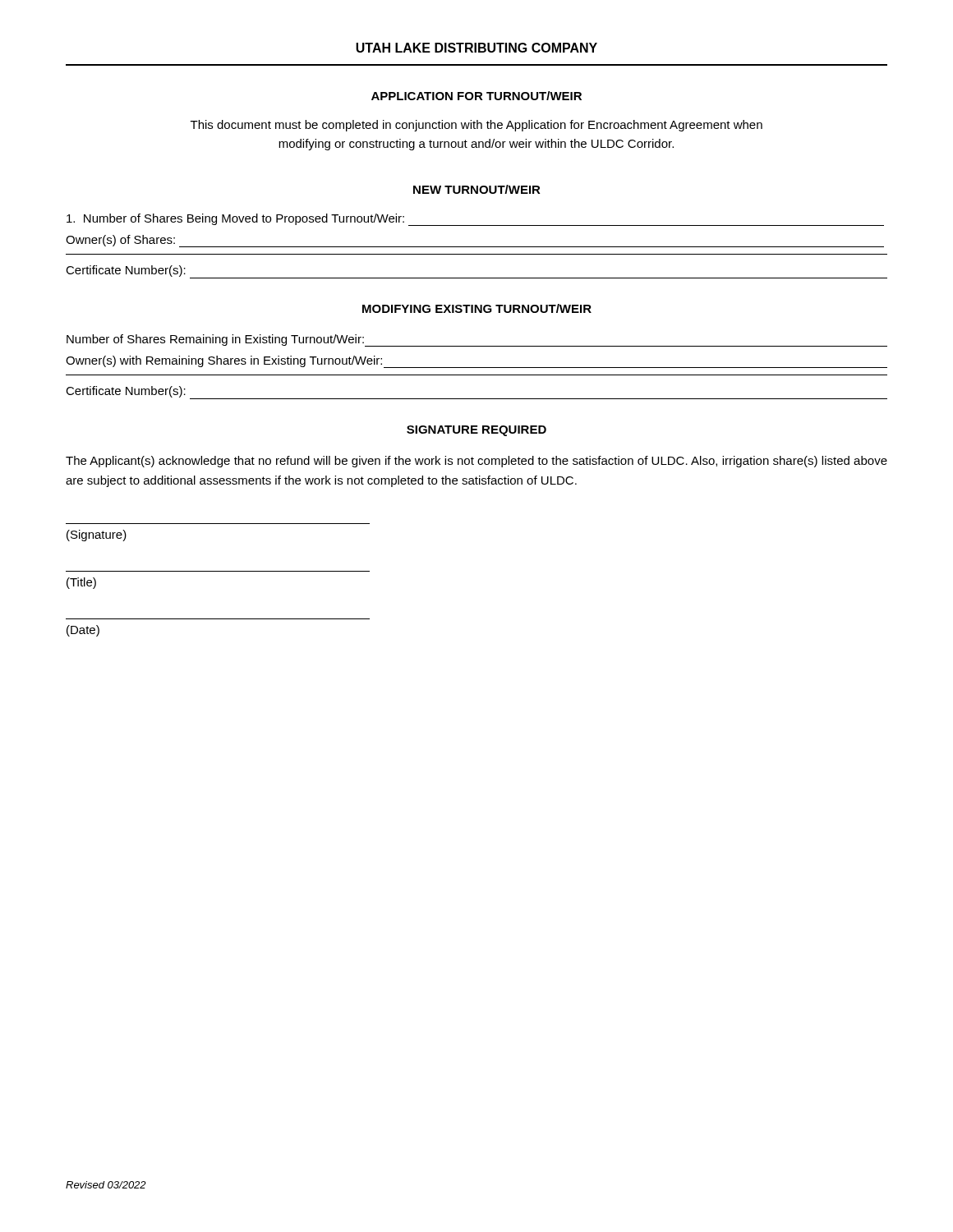
Task: Locate the text "Owner(s) with Remaining Shares in Existing Turnout/Weir:"
Action: click(x=476, y=361)
